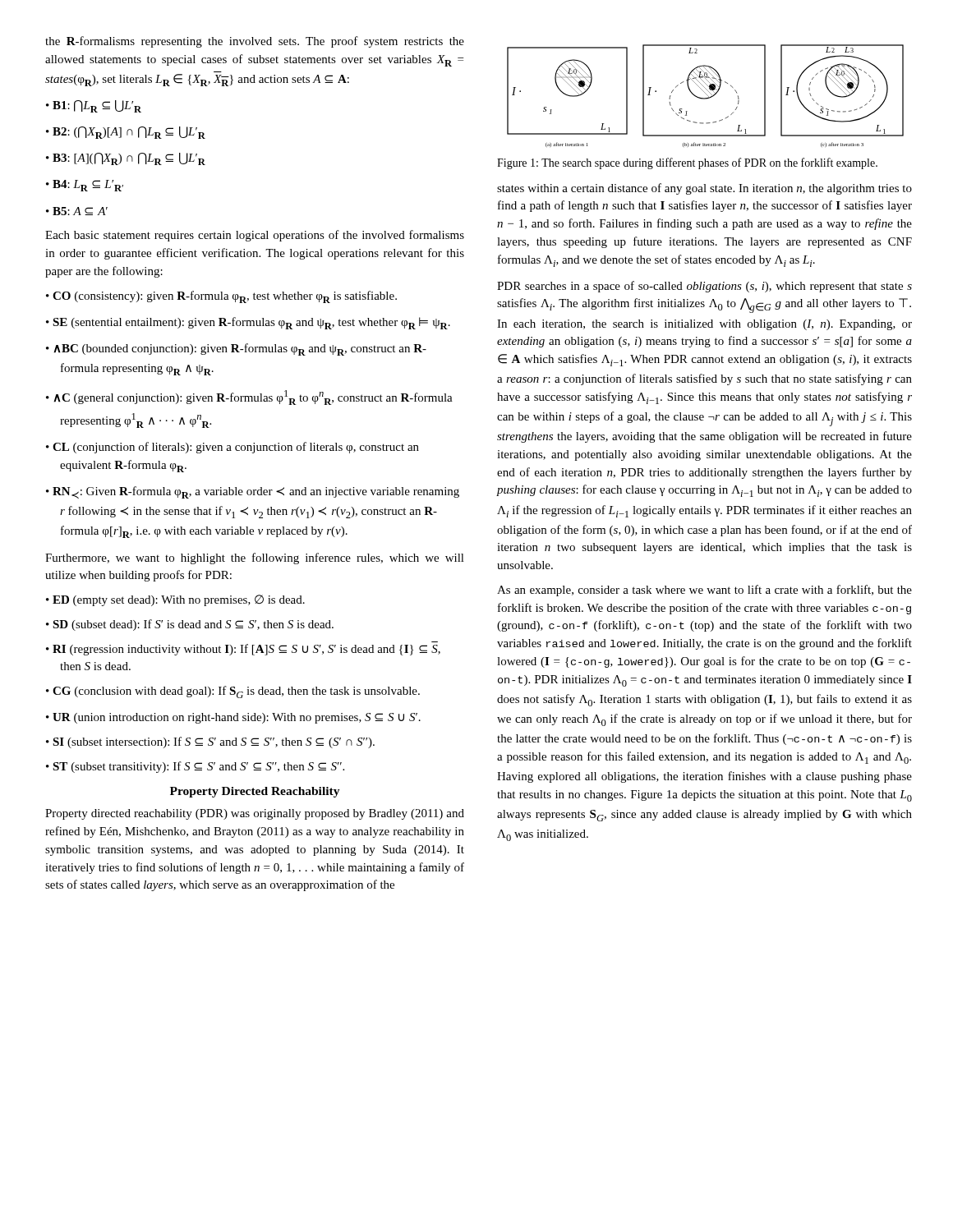Point to the block beginning "the R-formalisms representing the involved sets."
The height and width of the screenshot is (1232, 953).
[255, 62]
